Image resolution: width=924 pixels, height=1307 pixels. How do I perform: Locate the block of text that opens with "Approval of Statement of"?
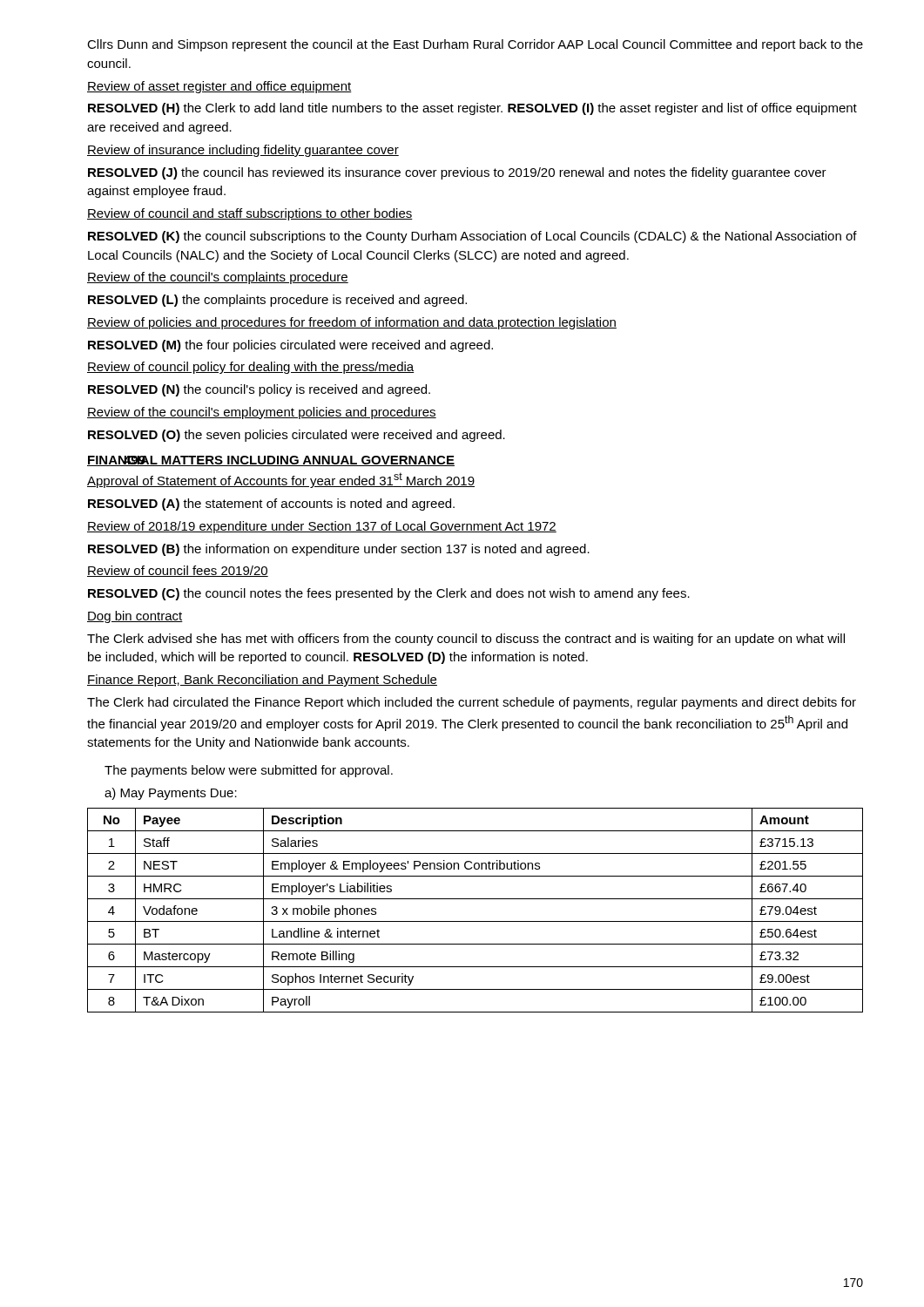pos(281,479)
